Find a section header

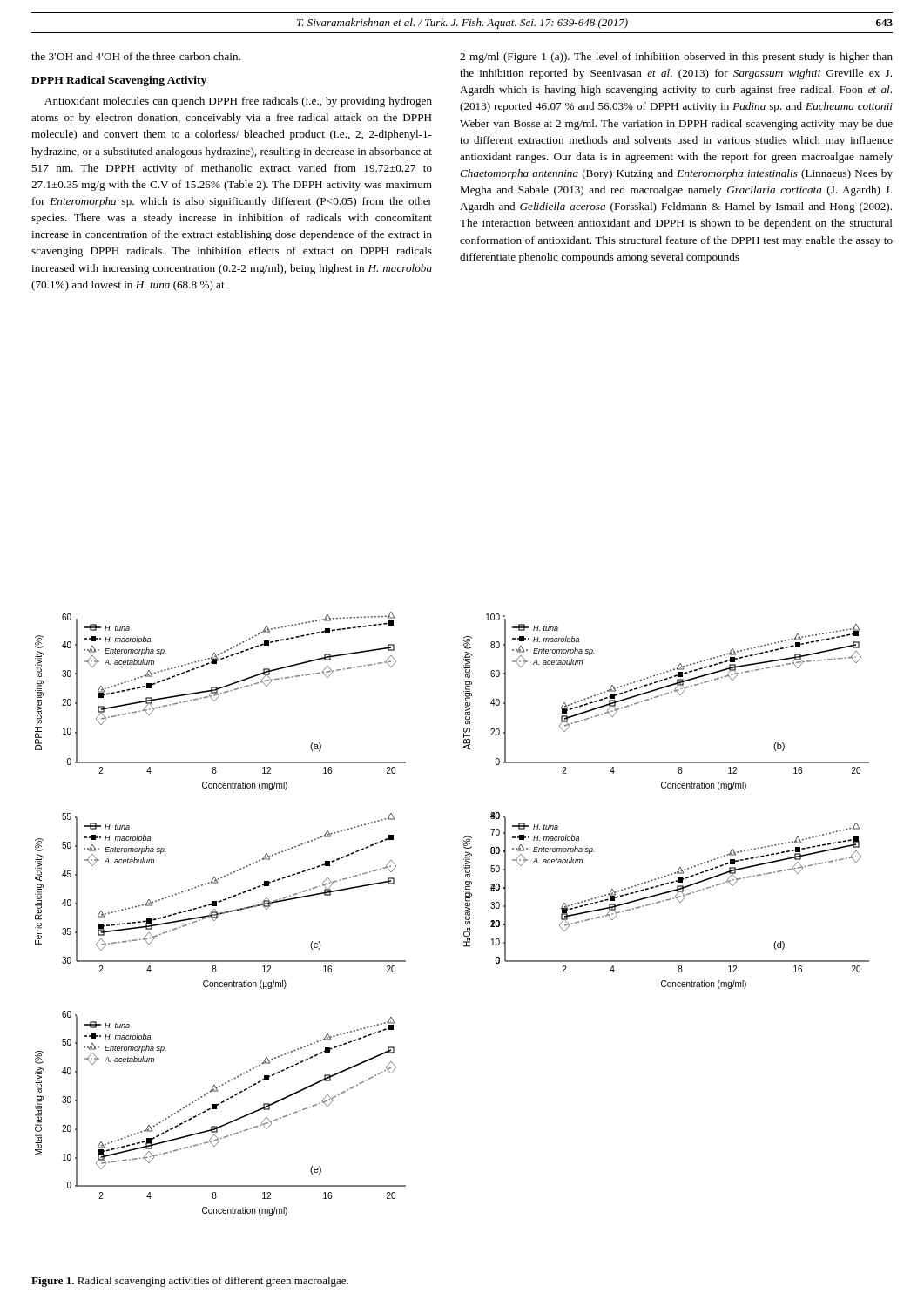coord(119,80)
